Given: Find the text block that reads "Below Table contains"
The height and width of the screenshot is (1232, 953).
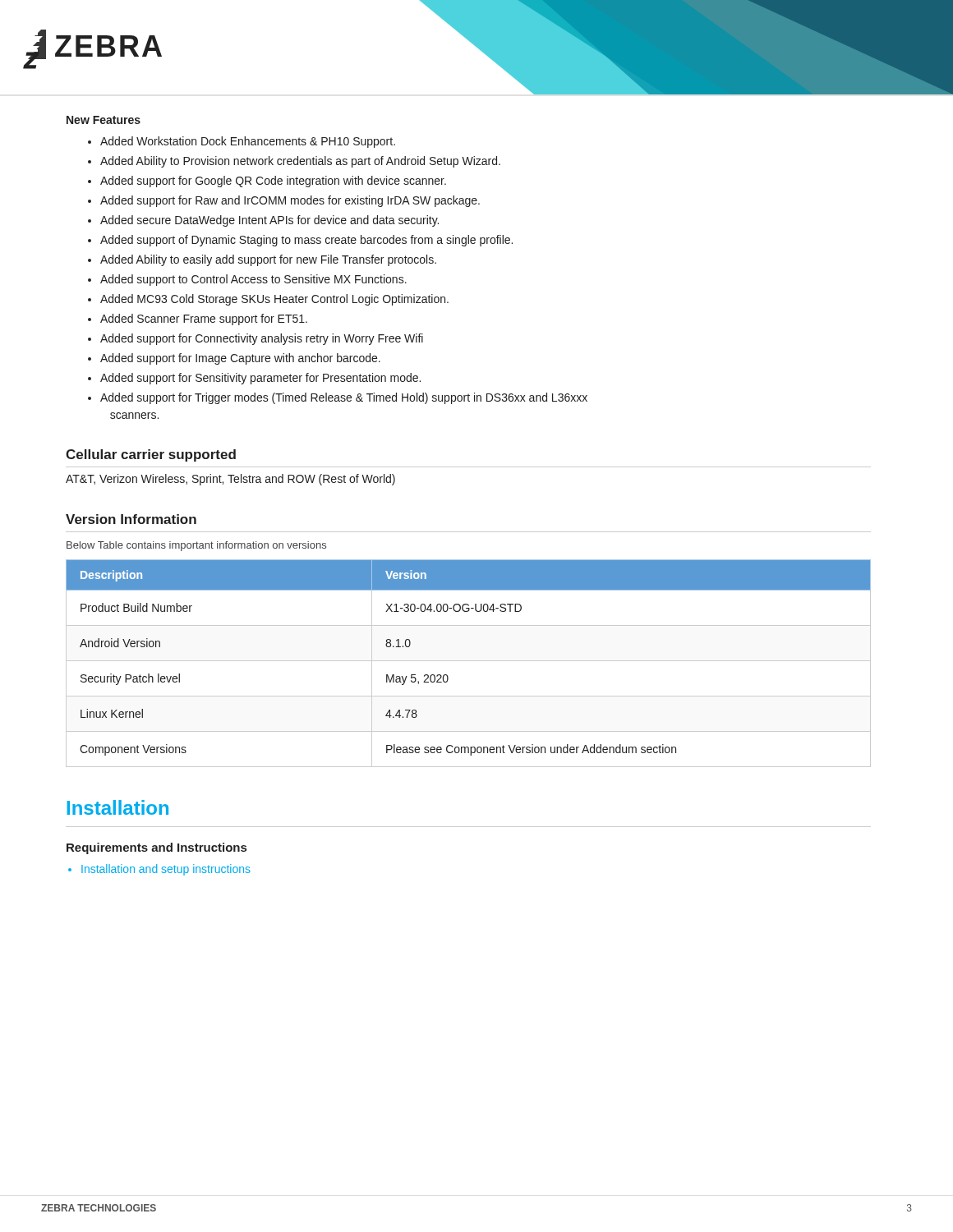Looking at the screenshot, I should tap(196, 545).
